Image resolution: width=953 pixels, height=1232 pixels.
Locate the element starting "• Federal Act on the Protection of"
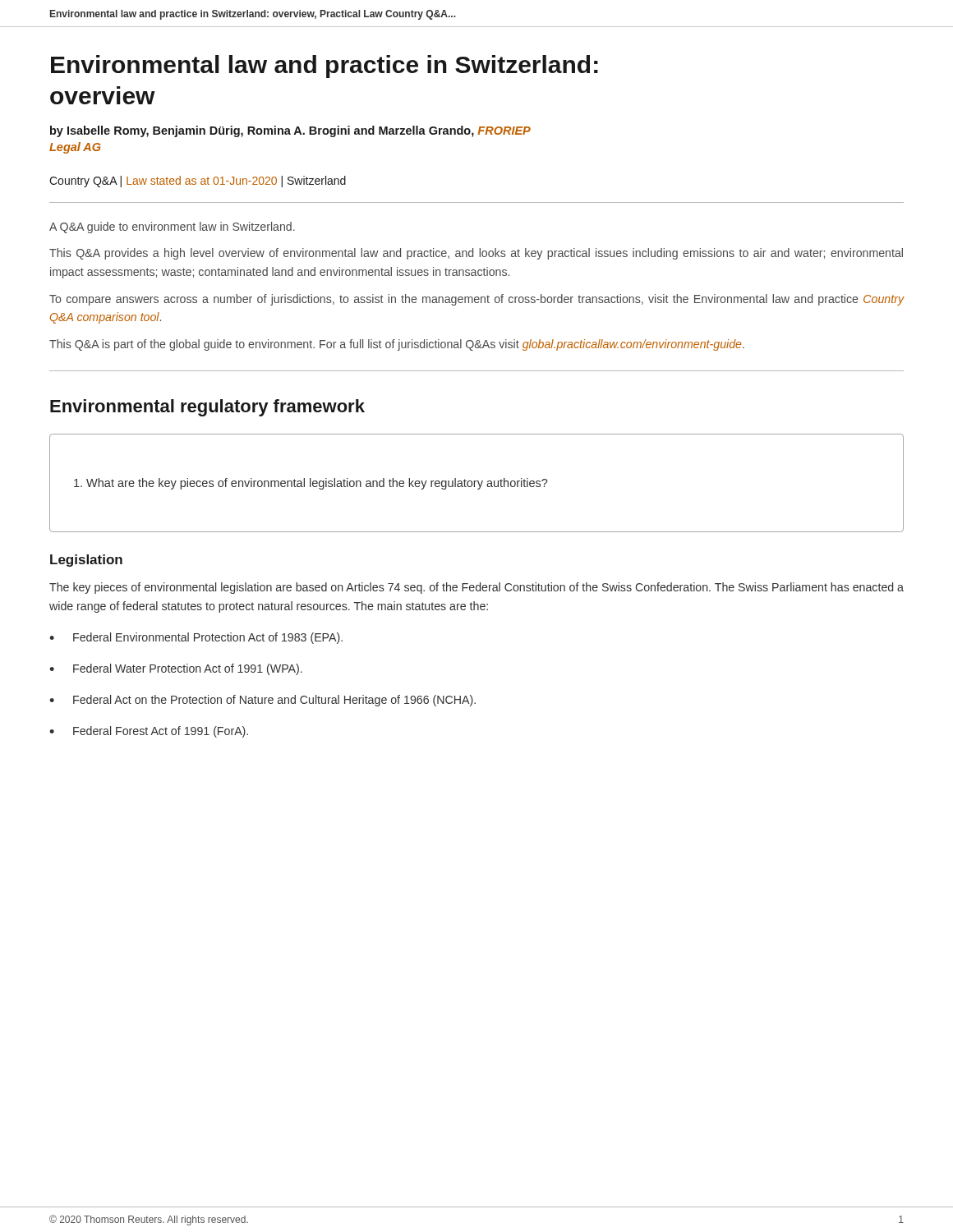263,701
